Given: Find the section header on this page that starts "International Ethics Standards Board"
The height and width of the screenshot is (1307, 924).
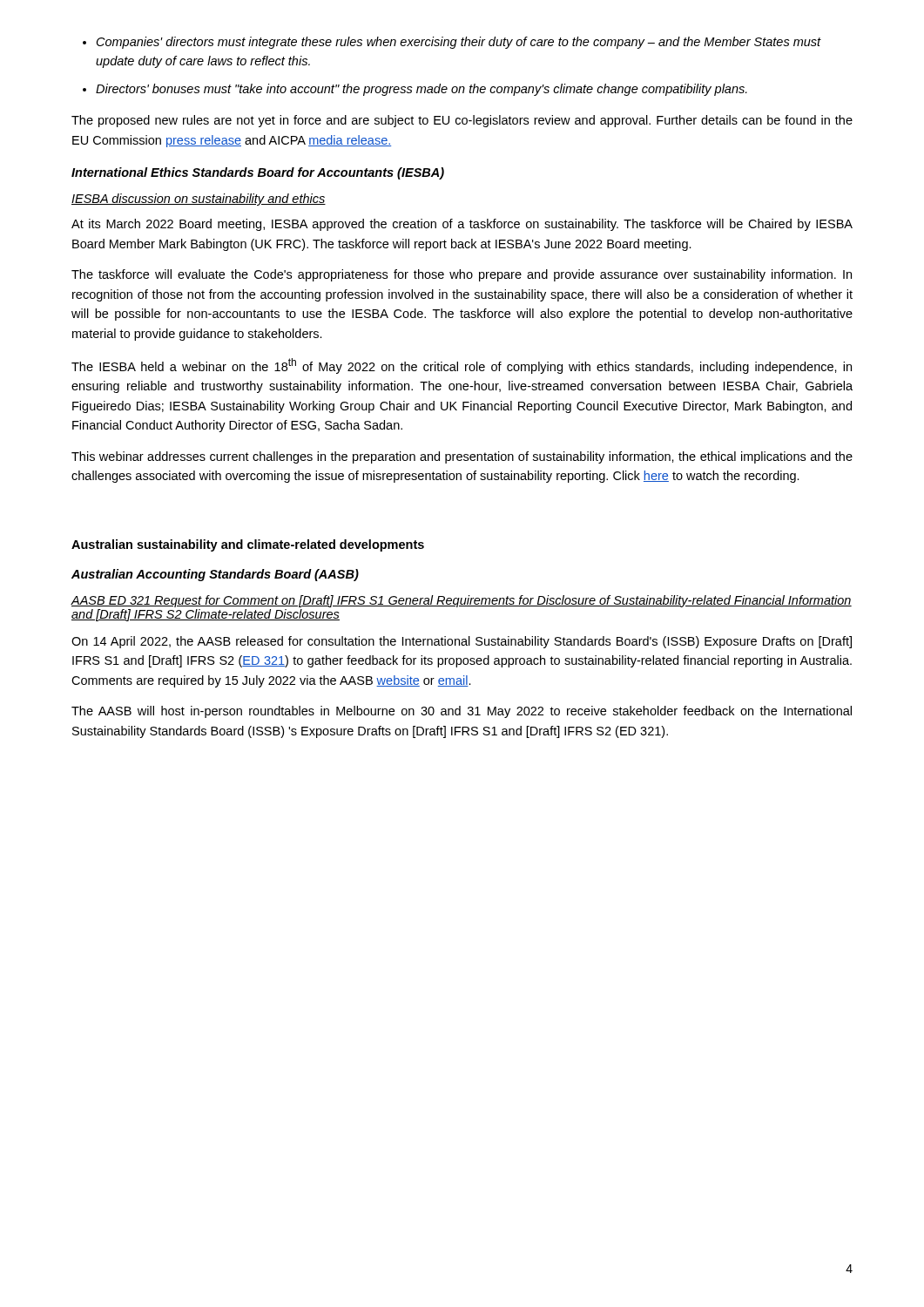Looking at the screenshot, I should tap(258, 173).
